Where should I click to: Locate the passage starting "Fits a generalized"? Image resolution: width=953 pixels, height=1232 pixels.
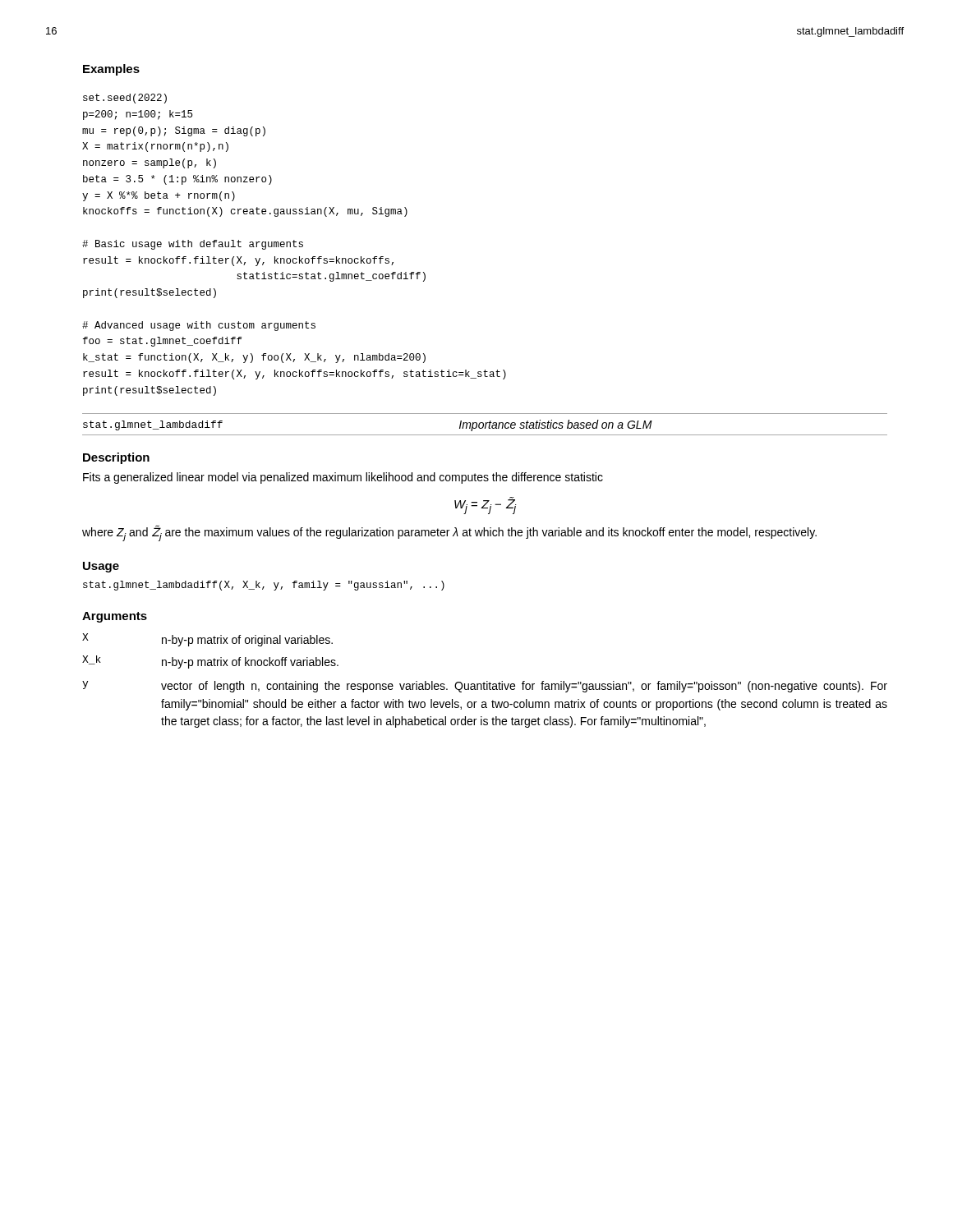point(343,477)
